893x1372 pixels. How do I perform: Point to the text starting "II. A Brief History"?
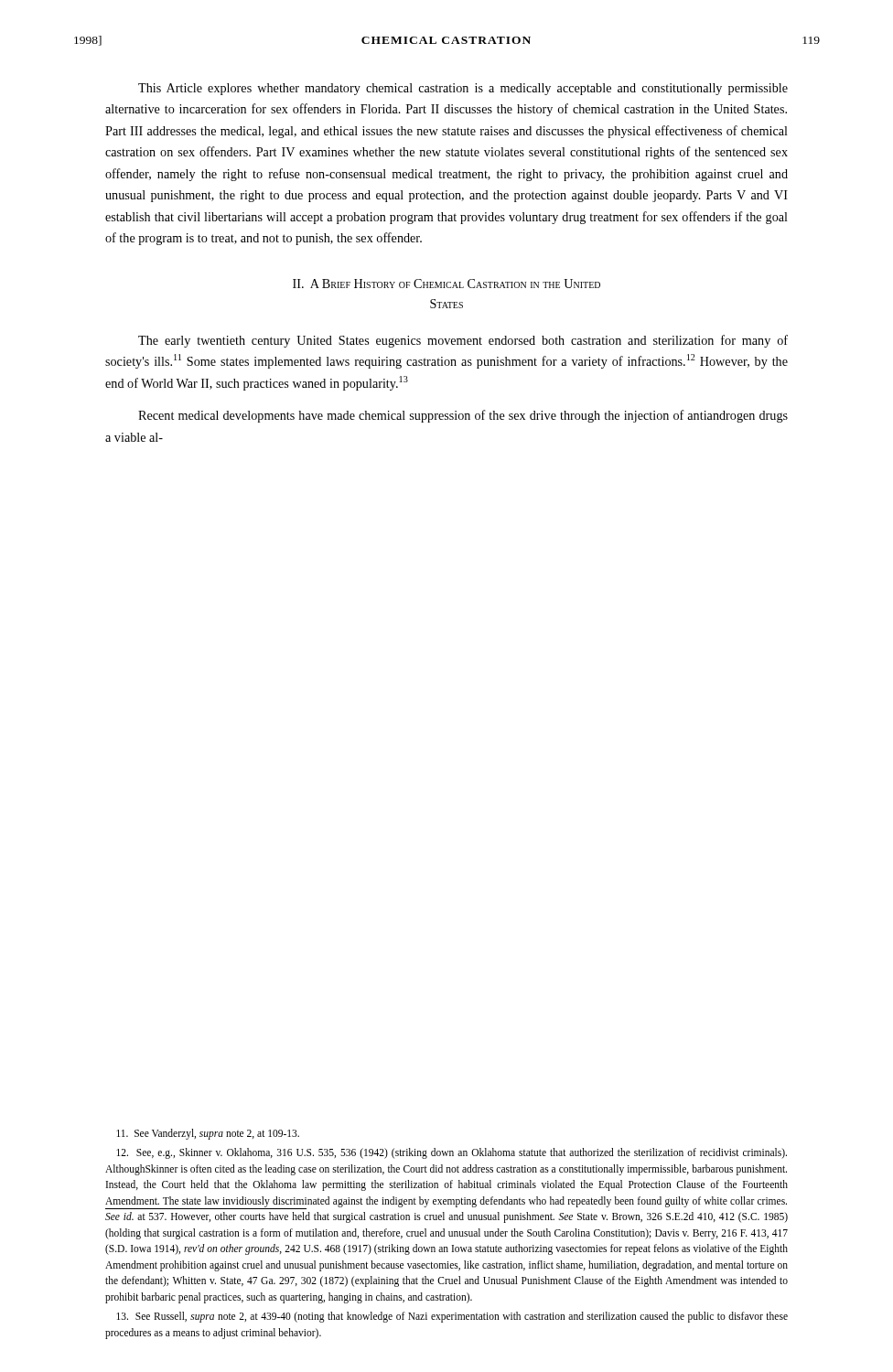tap(446, 294)
